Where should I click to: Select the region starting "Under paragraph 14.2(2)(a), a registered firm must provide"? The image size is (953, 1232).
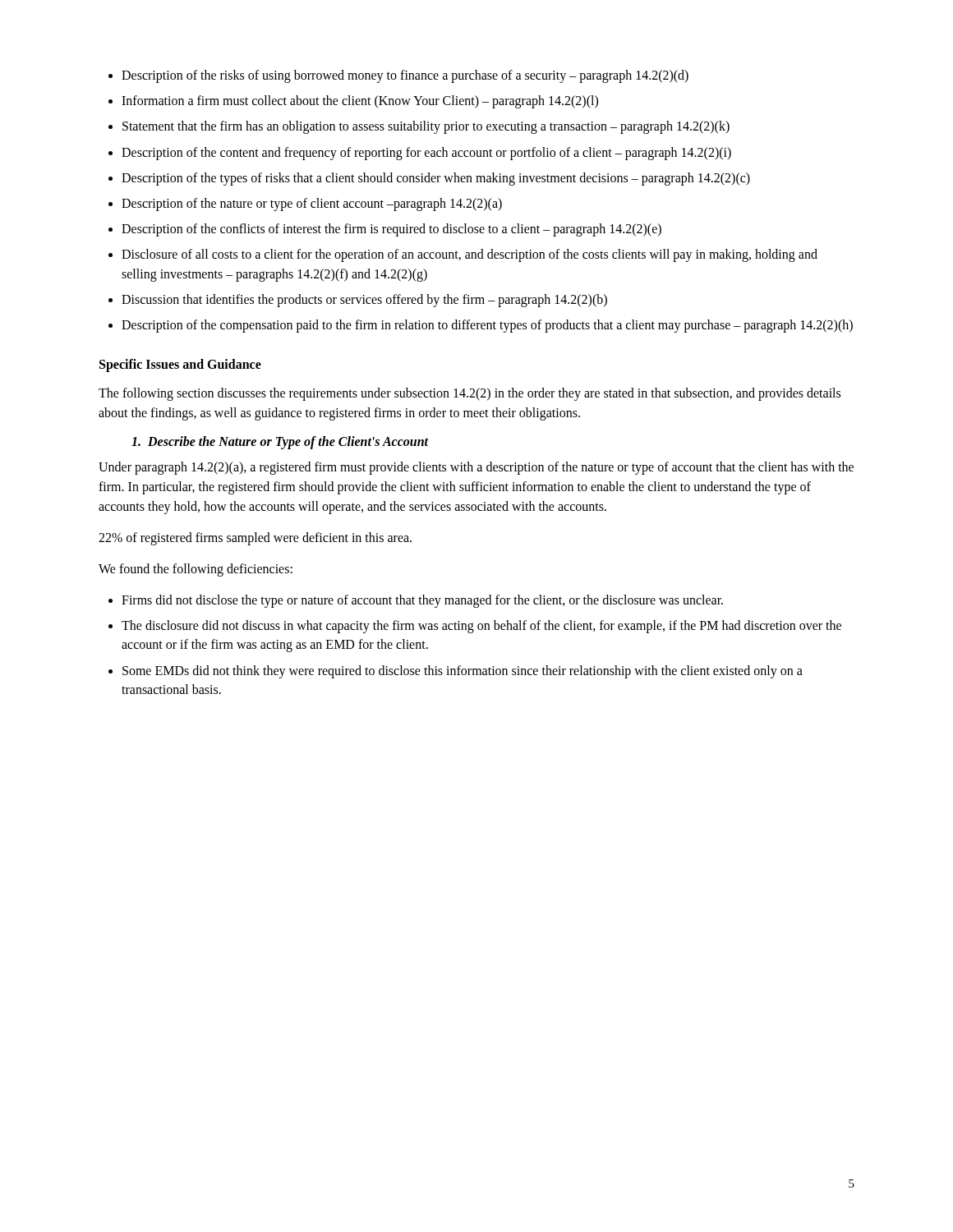pyautogui.click(x=476, y=487)
